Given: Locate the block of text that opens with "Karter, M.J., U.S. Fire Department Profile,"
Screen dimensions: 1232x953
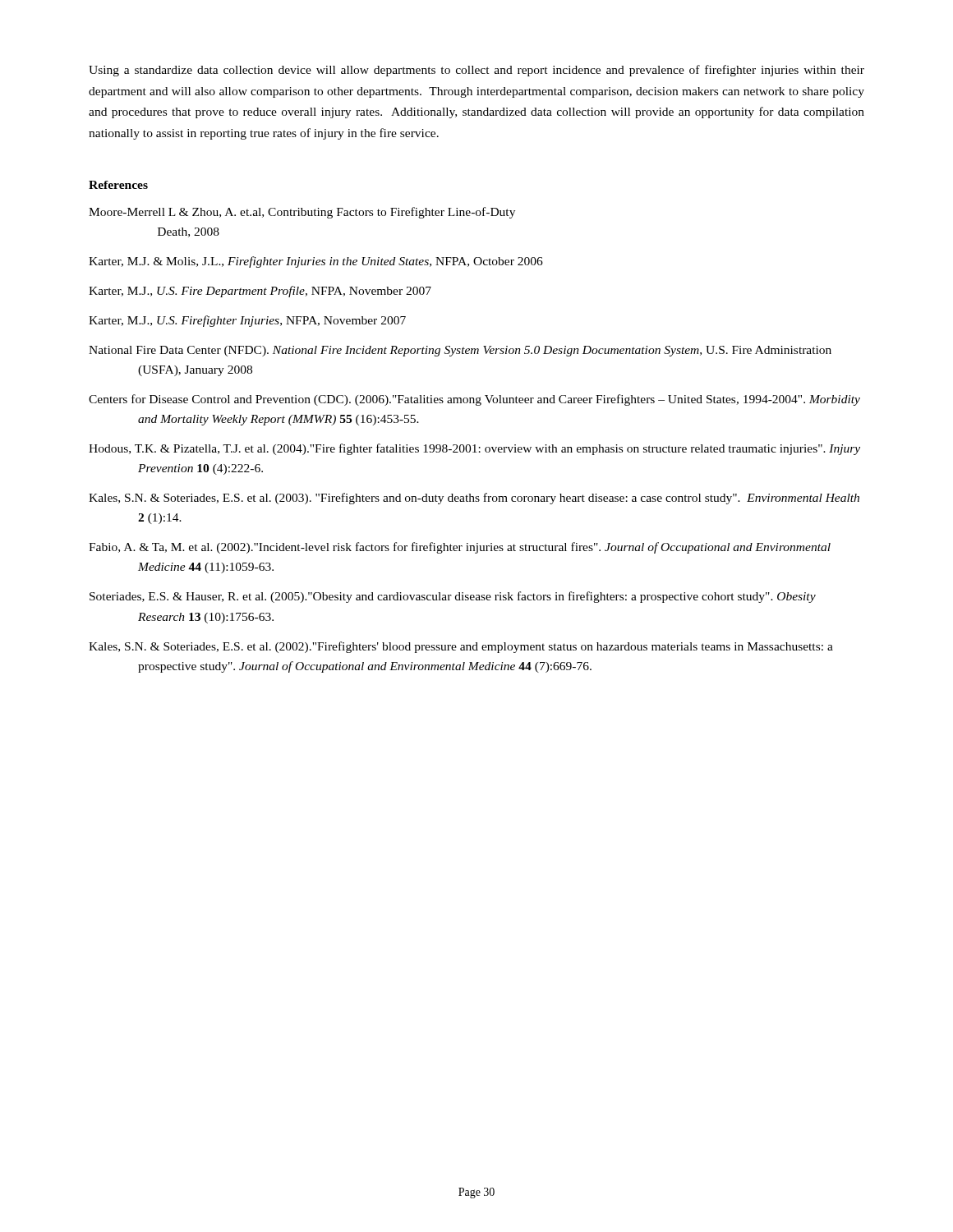Looking at the screenshot, I should [260, 291].
